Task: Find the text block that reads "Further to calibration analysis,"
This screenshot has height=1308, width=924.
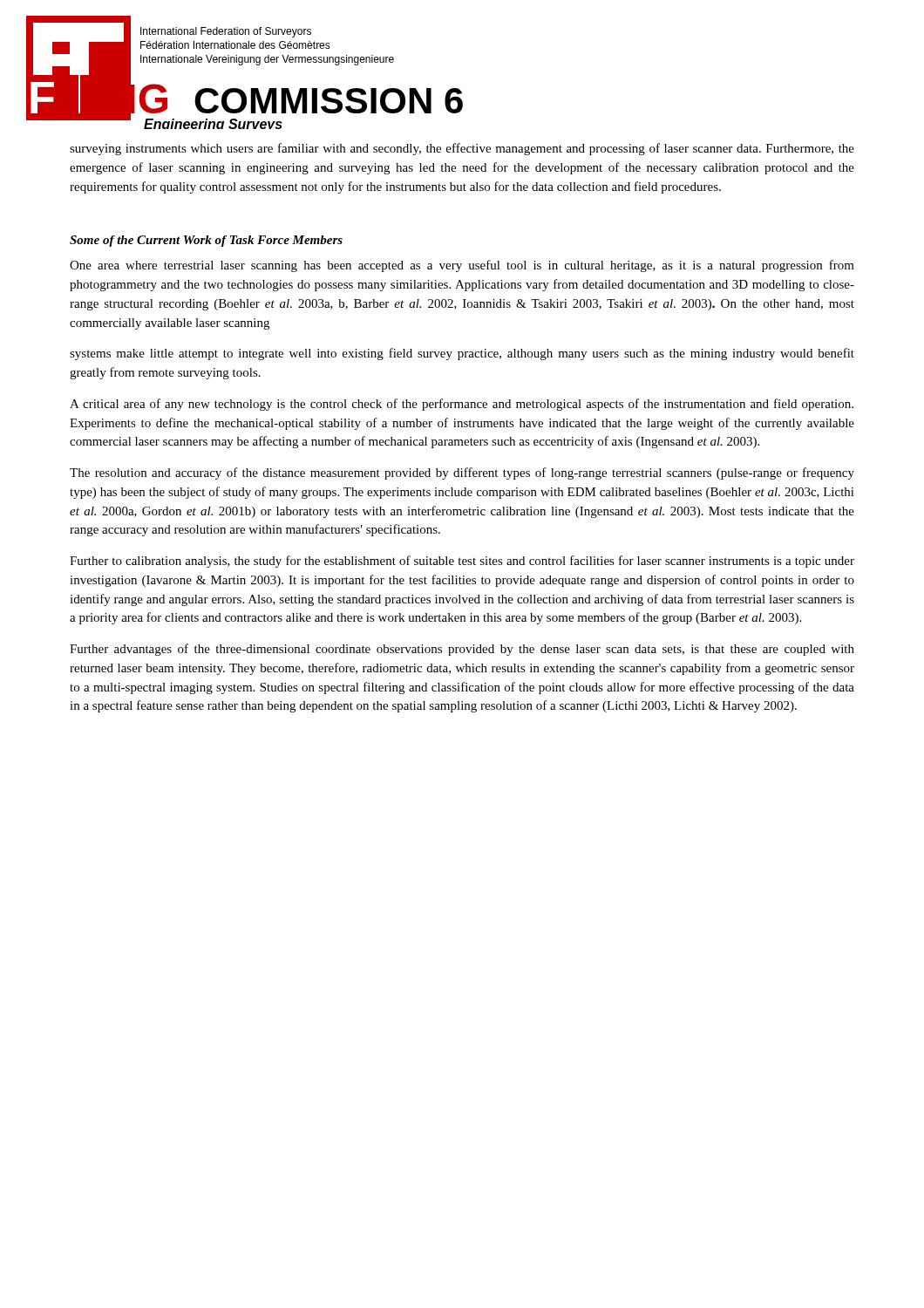Action: pyautogui.click(x=462, y=589)
